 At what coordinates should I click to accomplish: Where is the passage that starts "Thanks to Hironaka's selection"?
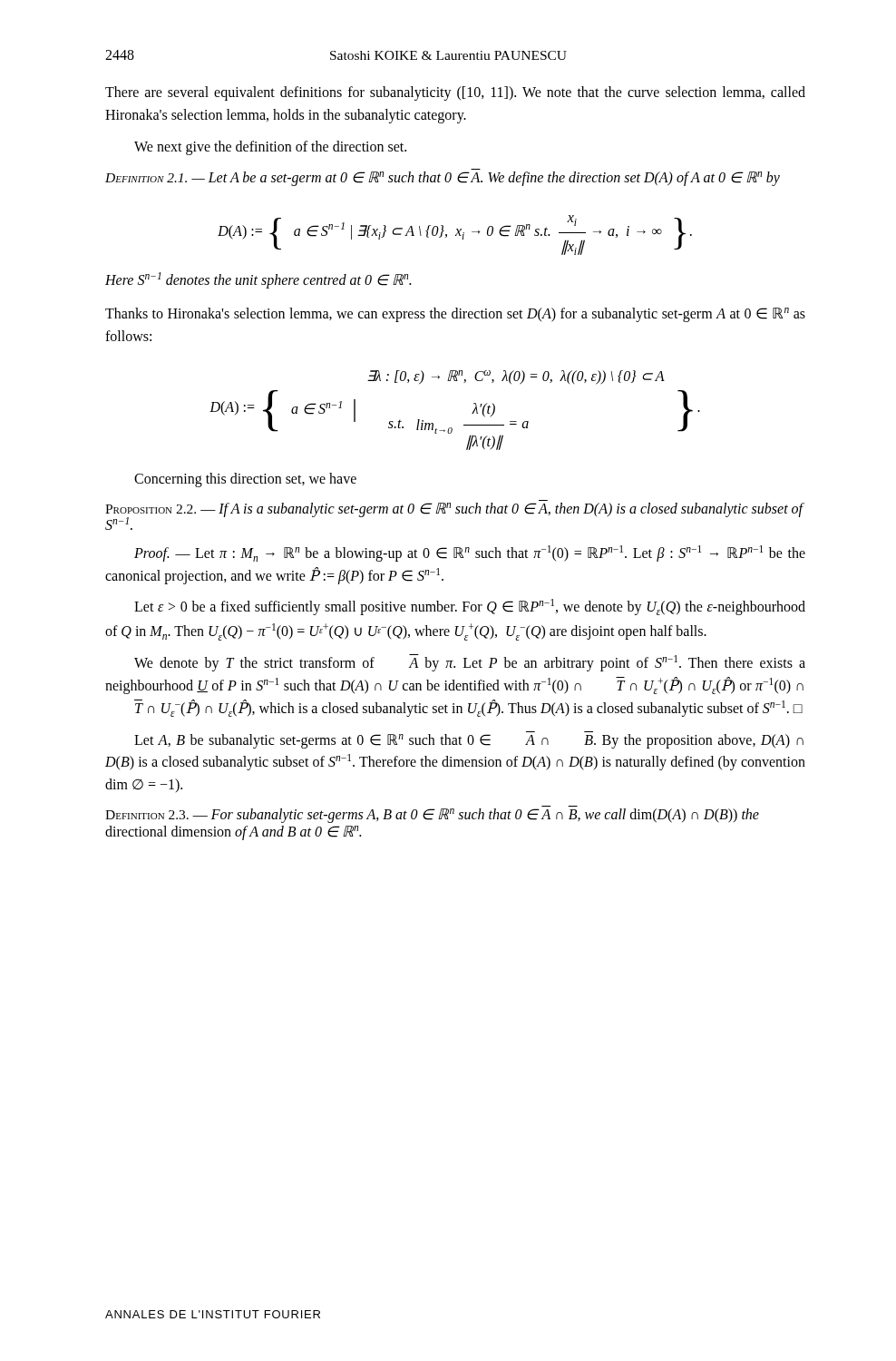coord(455,324)
